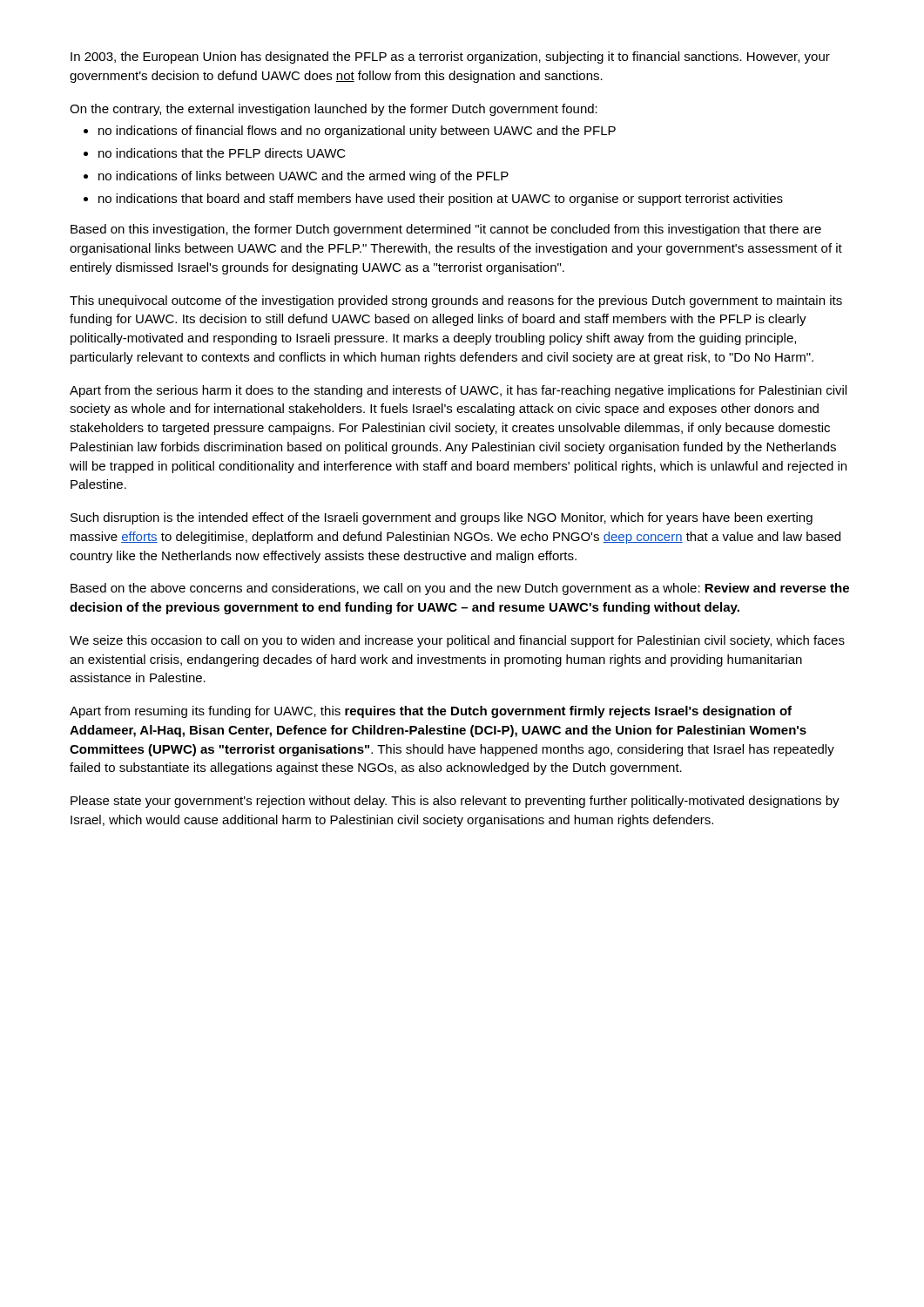
Task: Where is the passage that starts "Apart from resuming its"?
Action: click(452, 739)
